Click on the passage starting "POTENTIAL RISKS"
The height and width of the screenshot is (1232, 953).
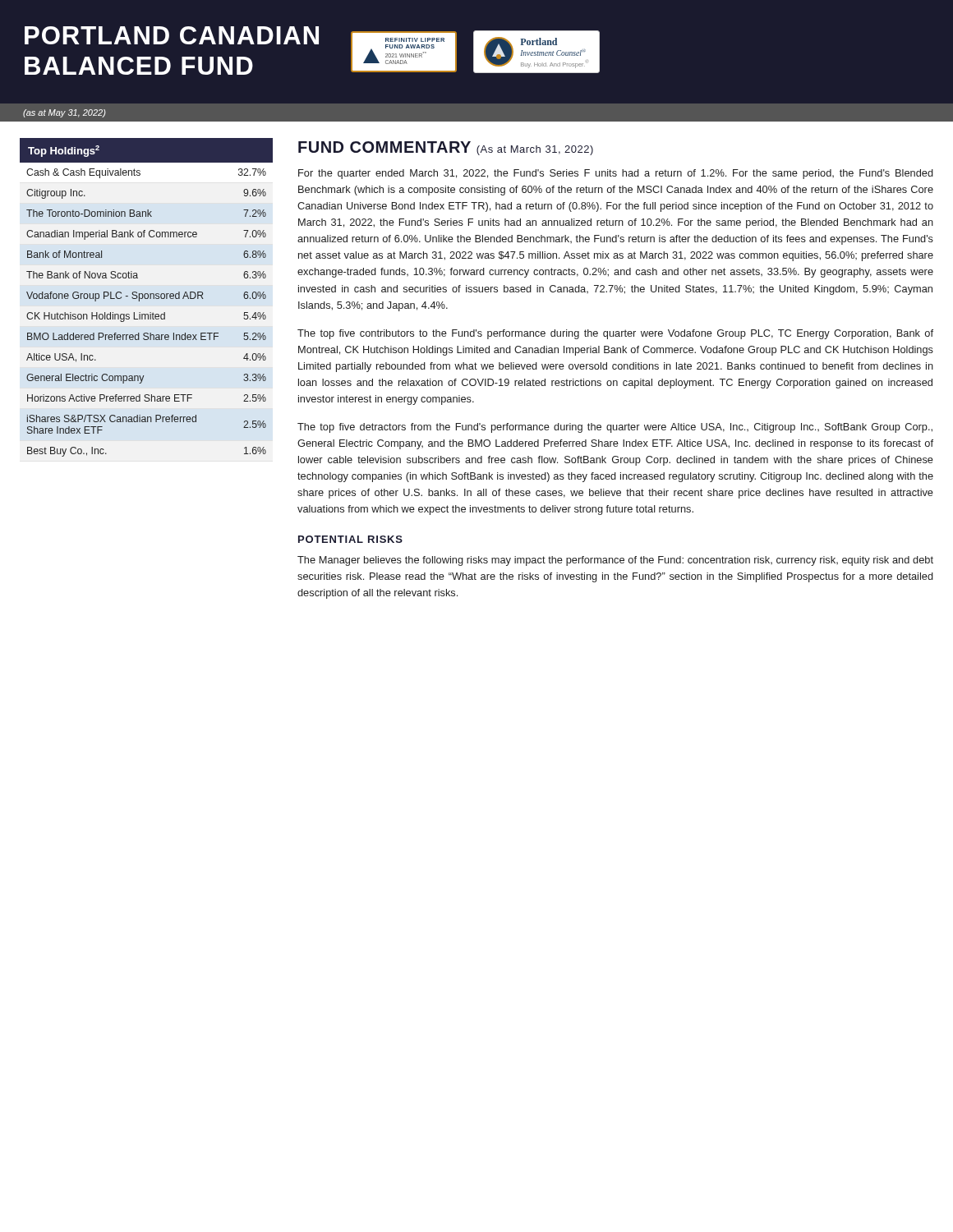coord(350,539)
